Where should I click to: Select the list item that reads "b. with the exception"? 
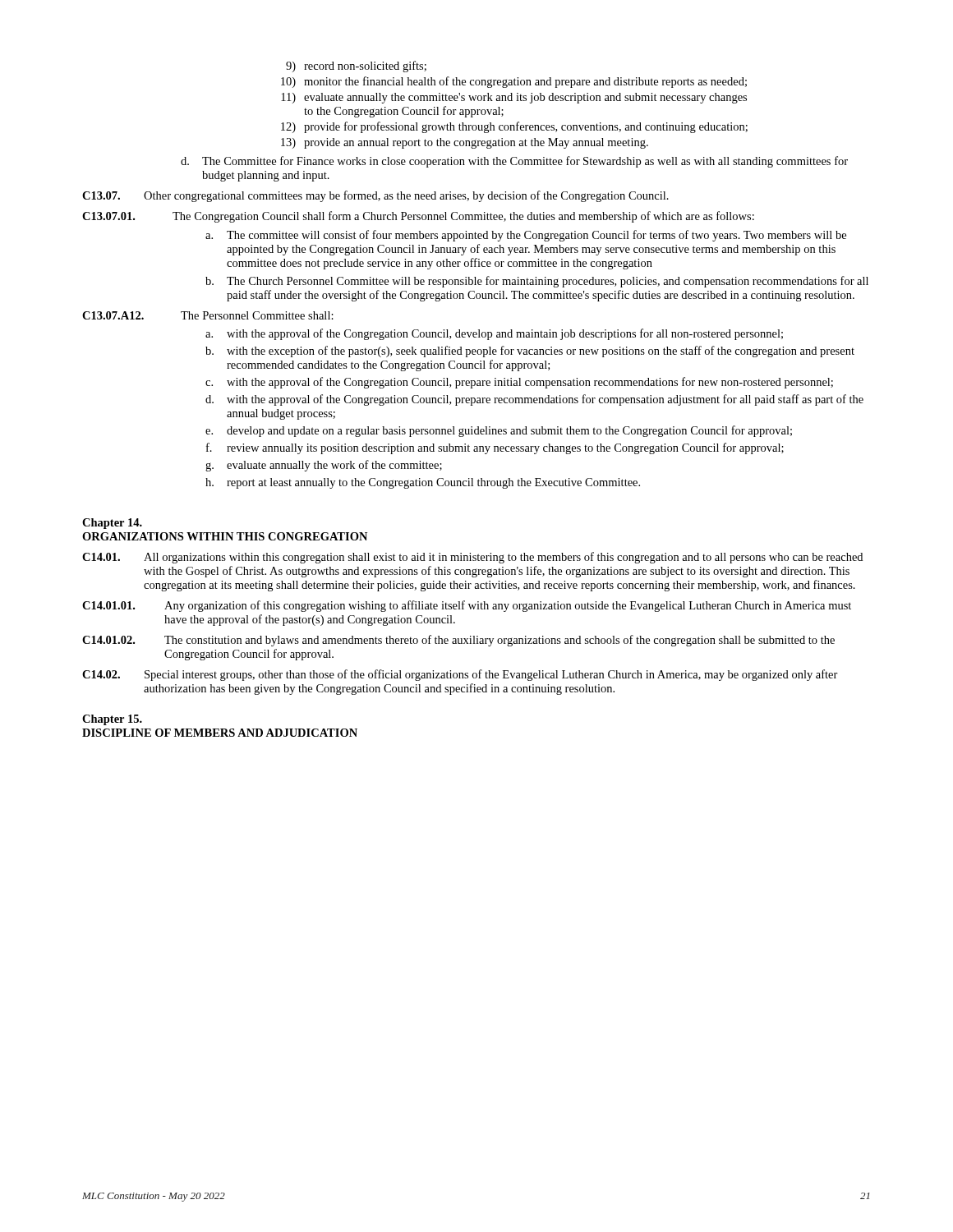click(538, 358)
